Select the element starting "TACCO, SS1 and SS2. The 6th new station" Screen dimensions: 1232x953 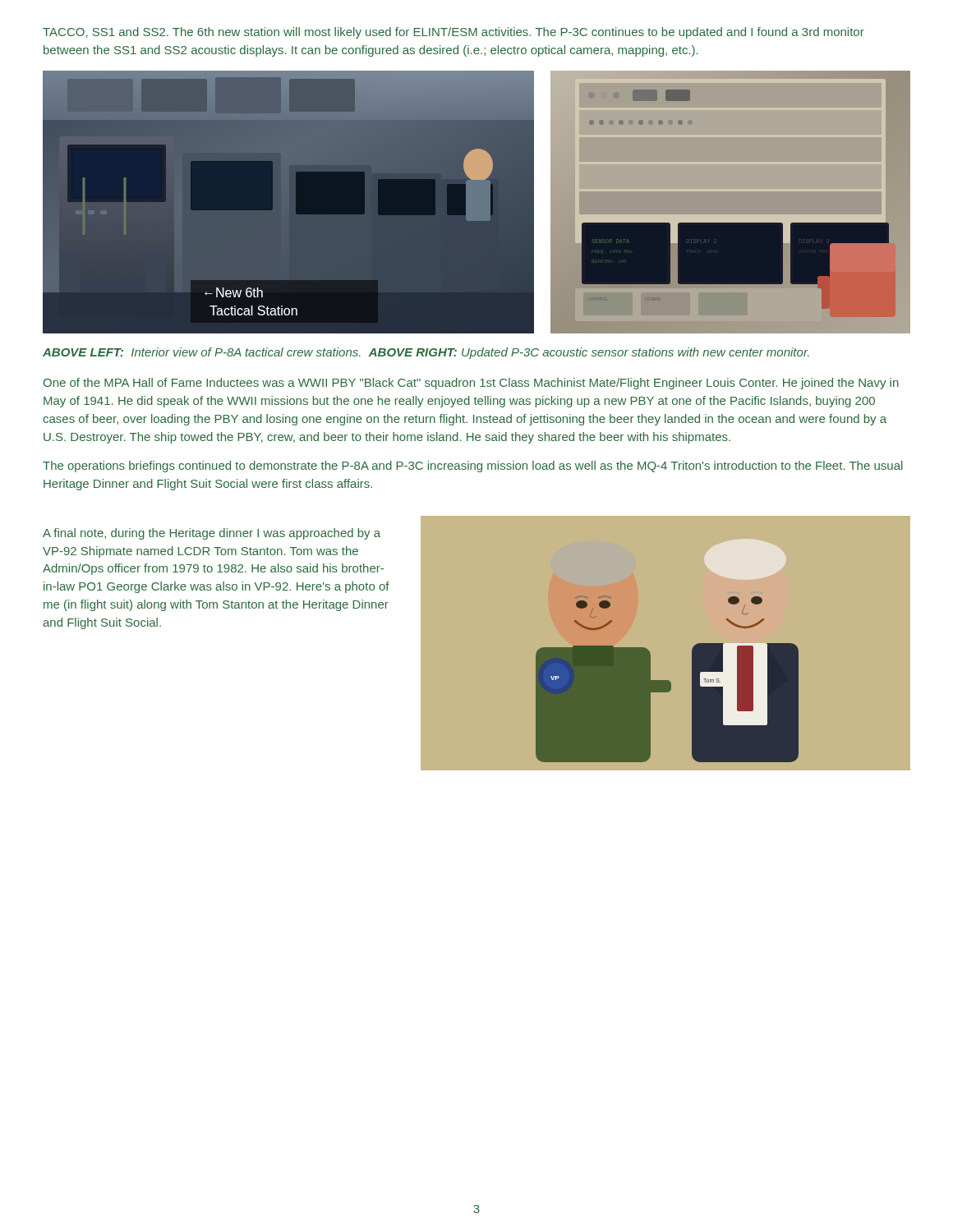point(453,41)
